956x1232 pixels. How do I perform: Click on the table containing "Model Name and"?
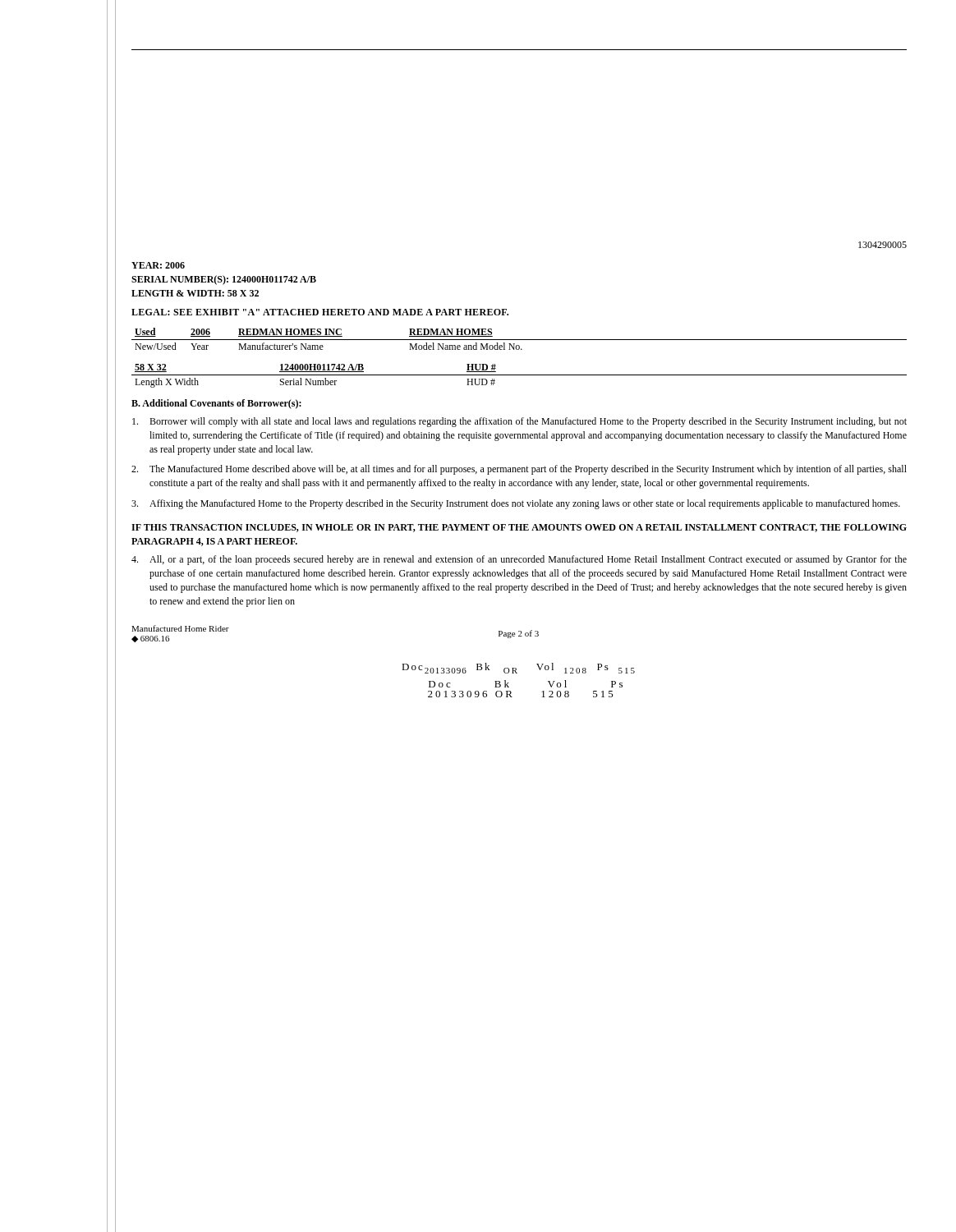(x=519, y=340)
